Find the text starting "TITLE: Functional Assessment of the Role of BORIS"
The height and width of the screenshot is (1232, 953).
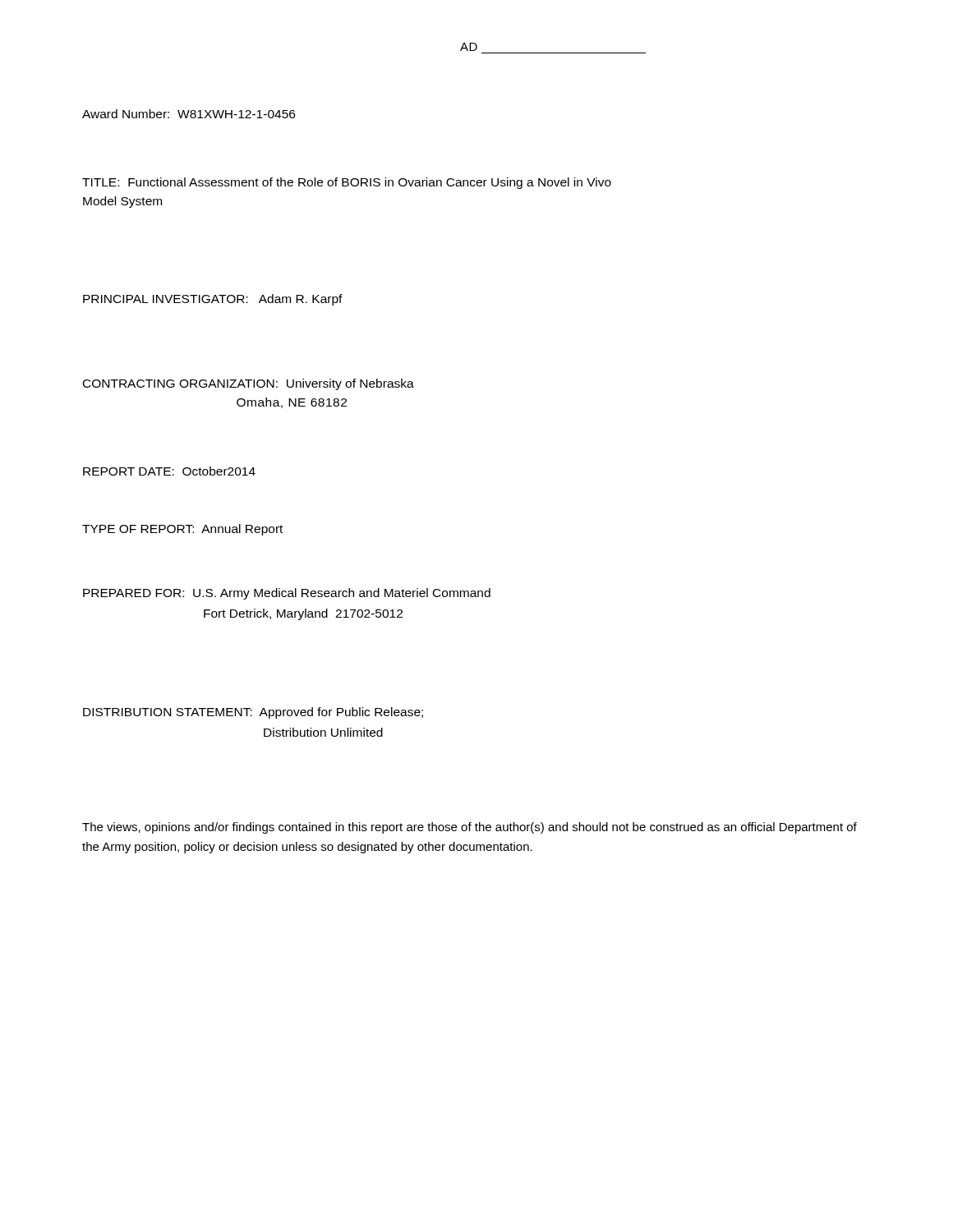(347, 191)
